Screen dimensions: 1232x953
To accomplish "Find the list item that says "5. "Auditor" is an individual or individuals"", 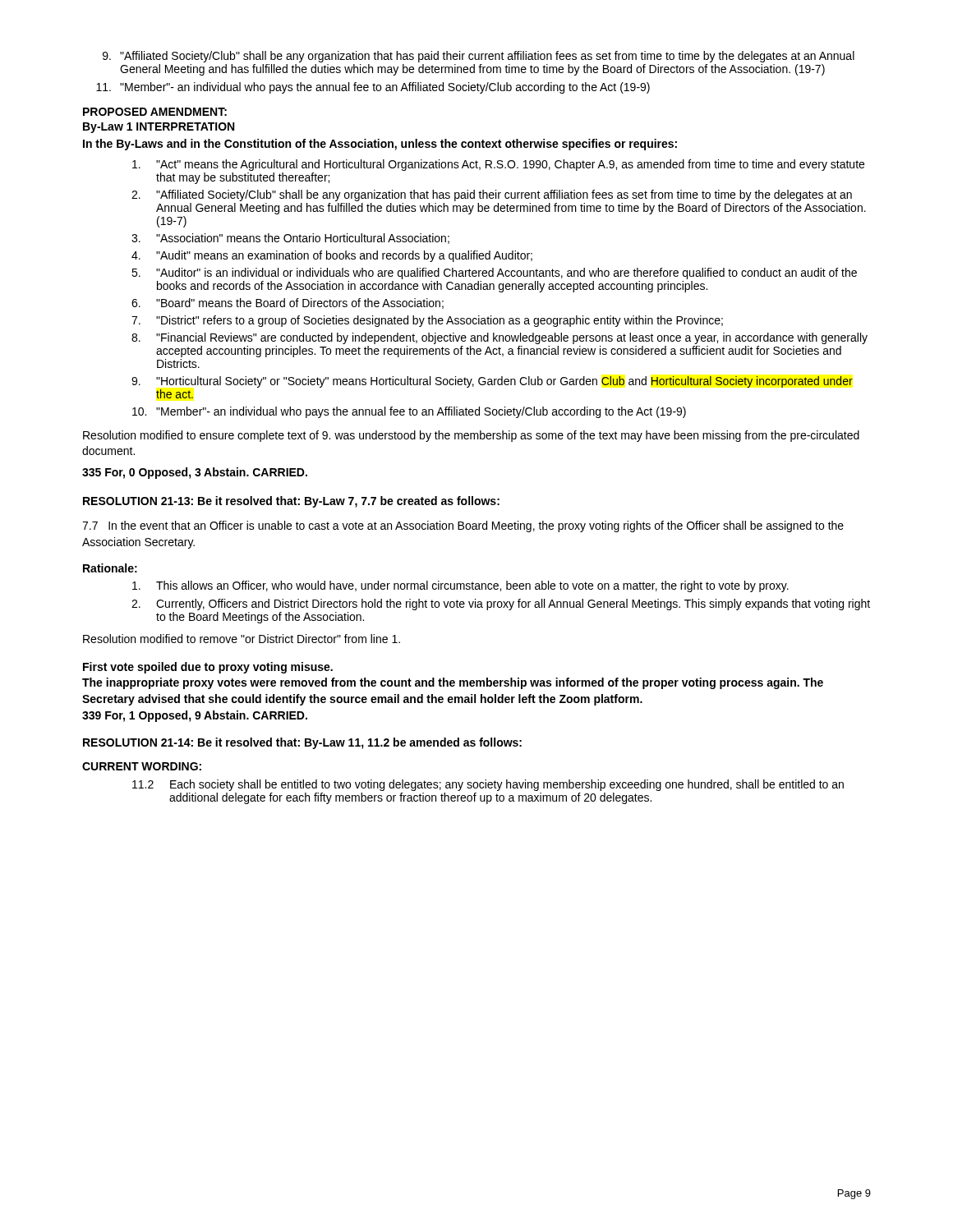I will click(x=501, y=279).
